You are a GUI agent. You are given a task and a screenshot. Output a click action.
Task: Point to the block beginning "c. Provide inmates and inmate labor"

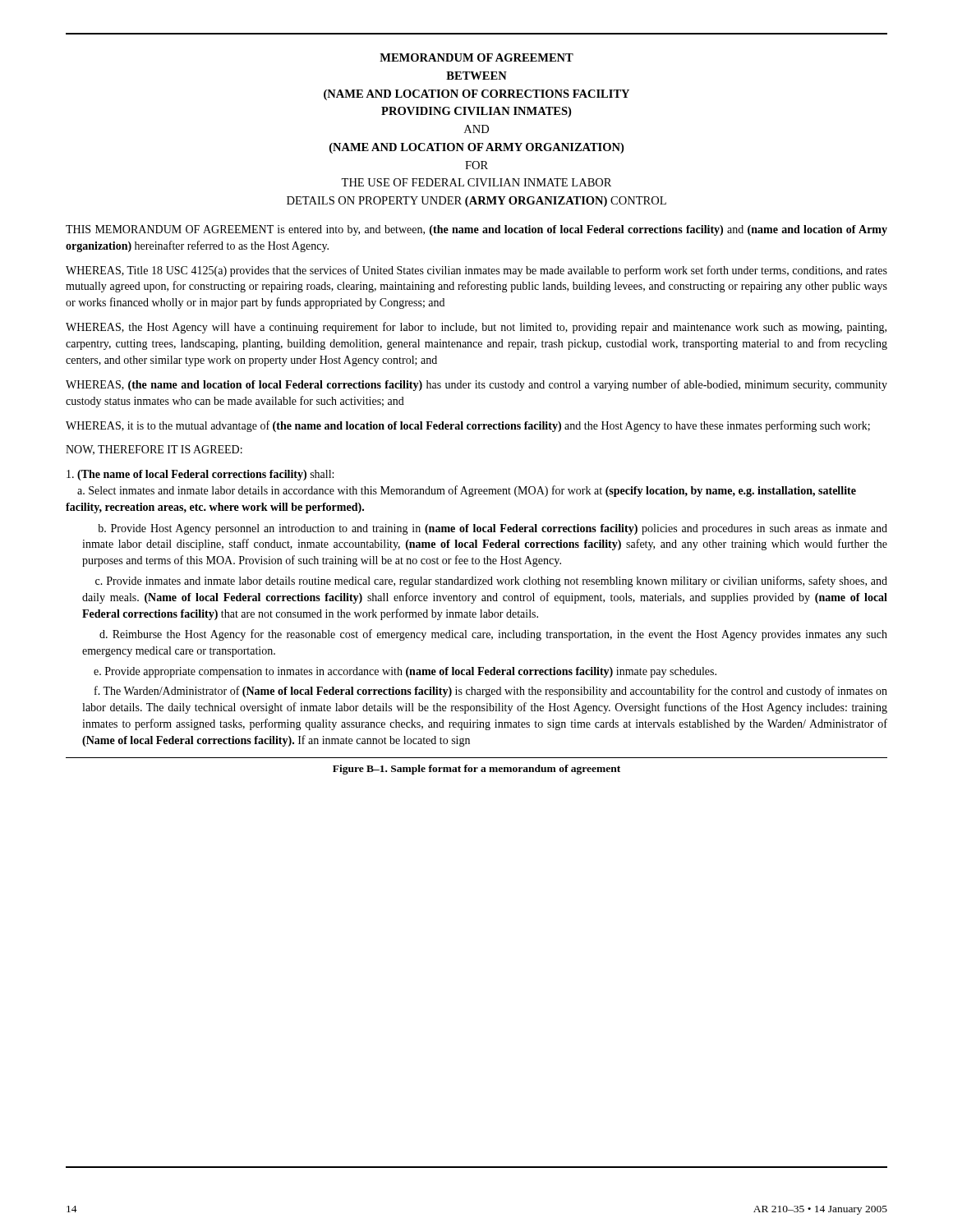pos(485,598)
